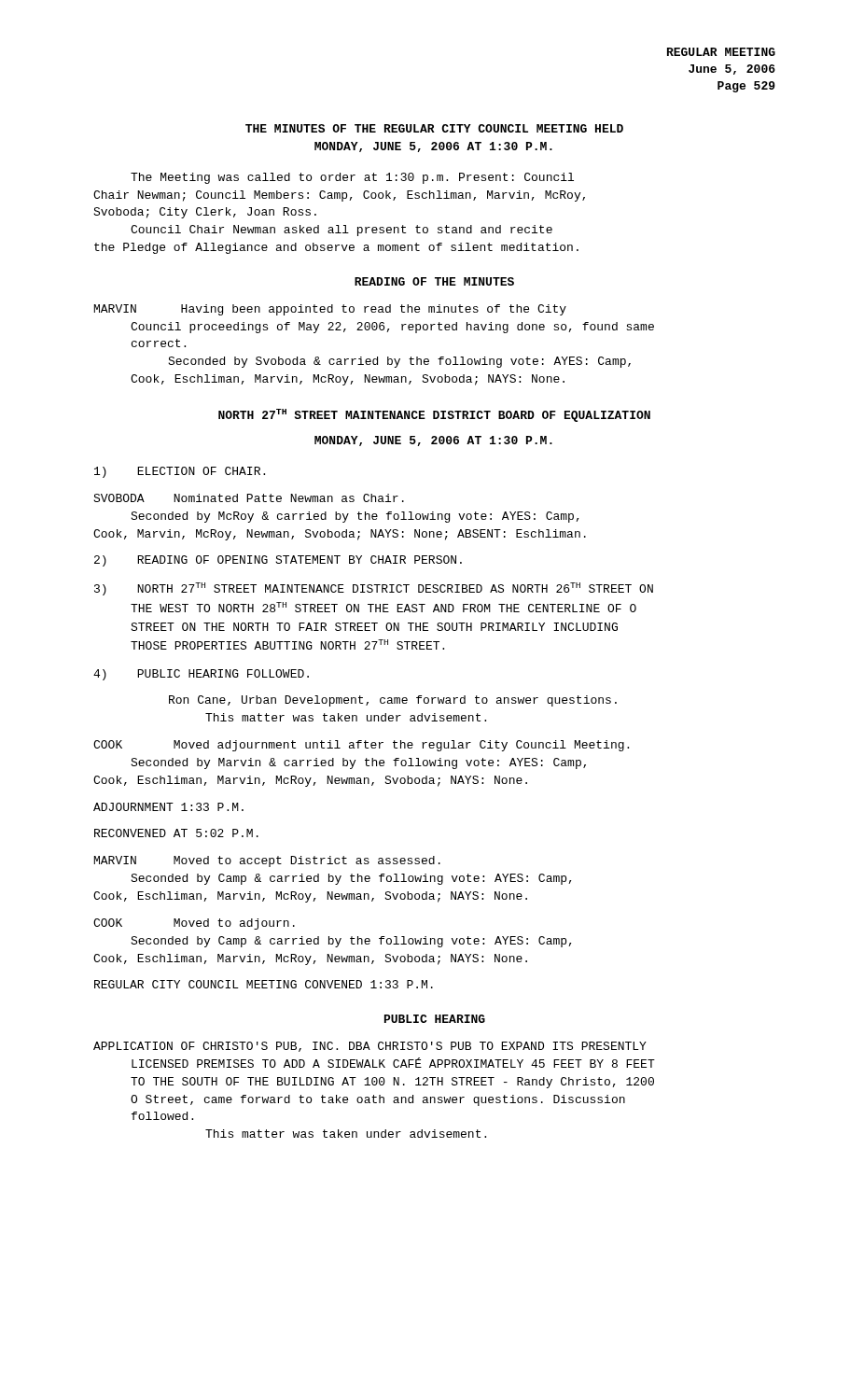Click on the list item with the text "4) PUBLIC HEARING FOLLOWED."
Viewport: 850px width, 1400px height.
pyautogui.click(x=201, y=675)
